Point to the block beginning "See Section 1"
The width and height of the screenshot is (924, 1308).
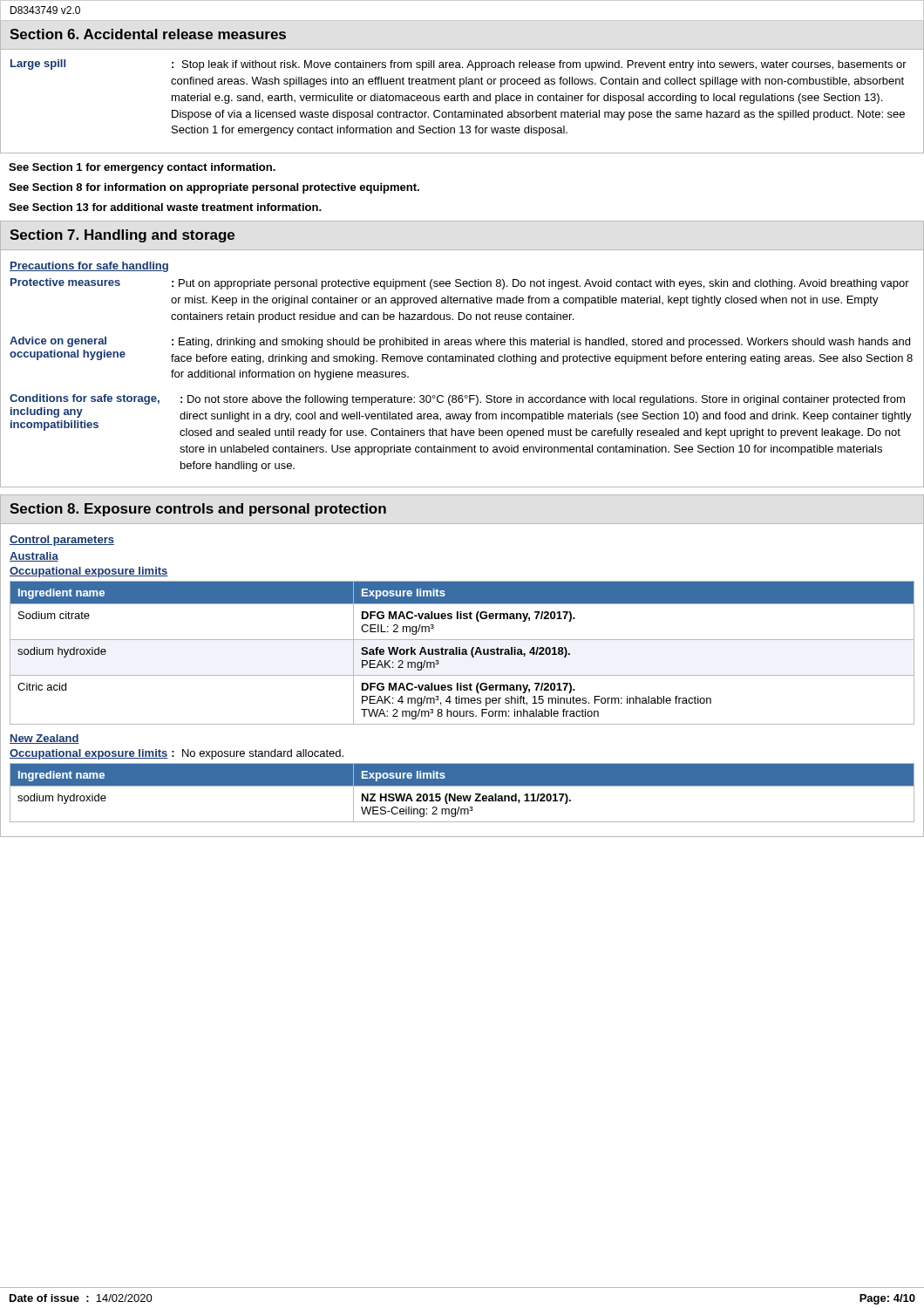tap(142, 167)
